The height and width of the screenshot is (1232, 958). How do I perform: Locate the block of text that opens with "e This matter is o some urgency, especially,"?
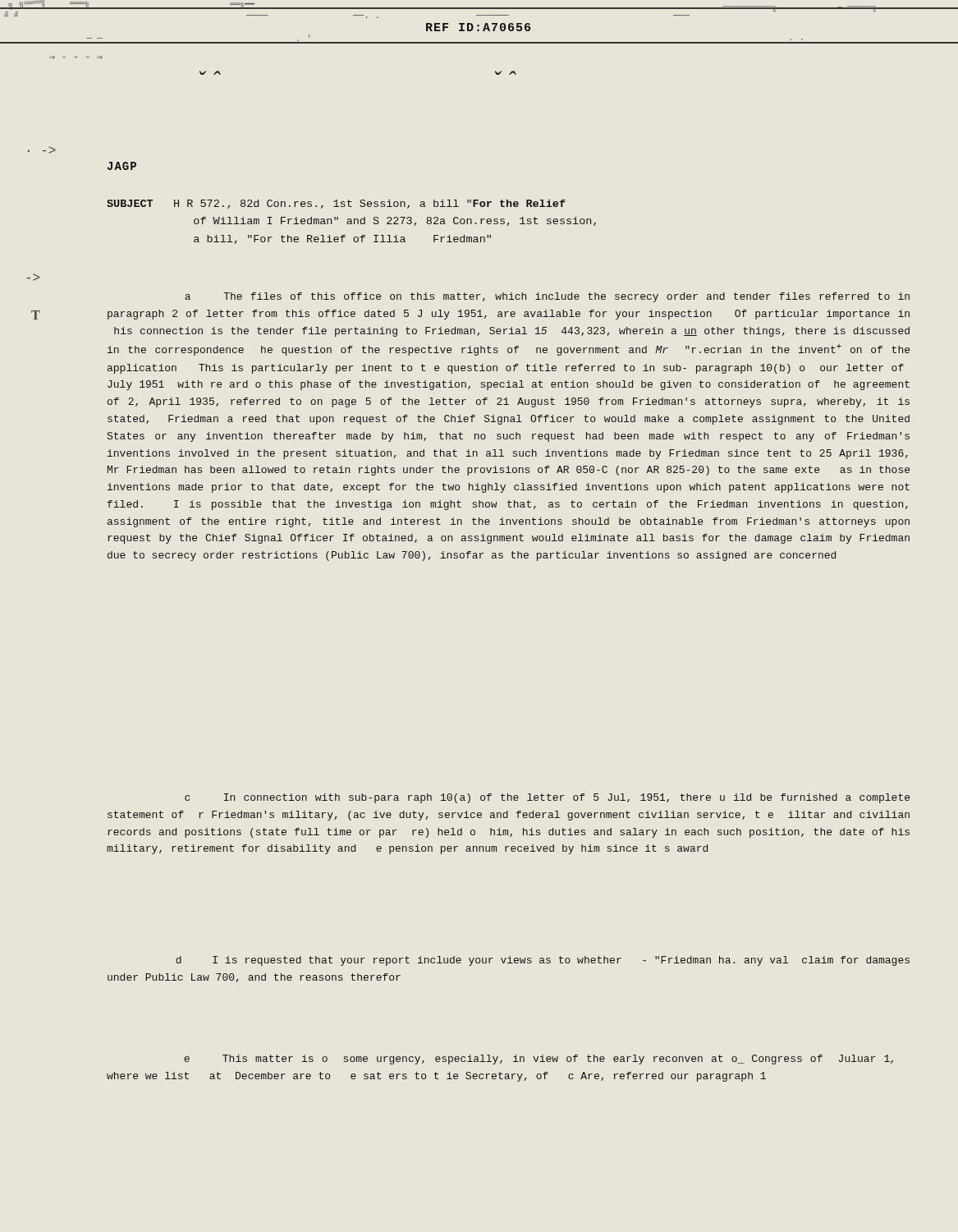pyautogui.click(x=509, y=1067)
